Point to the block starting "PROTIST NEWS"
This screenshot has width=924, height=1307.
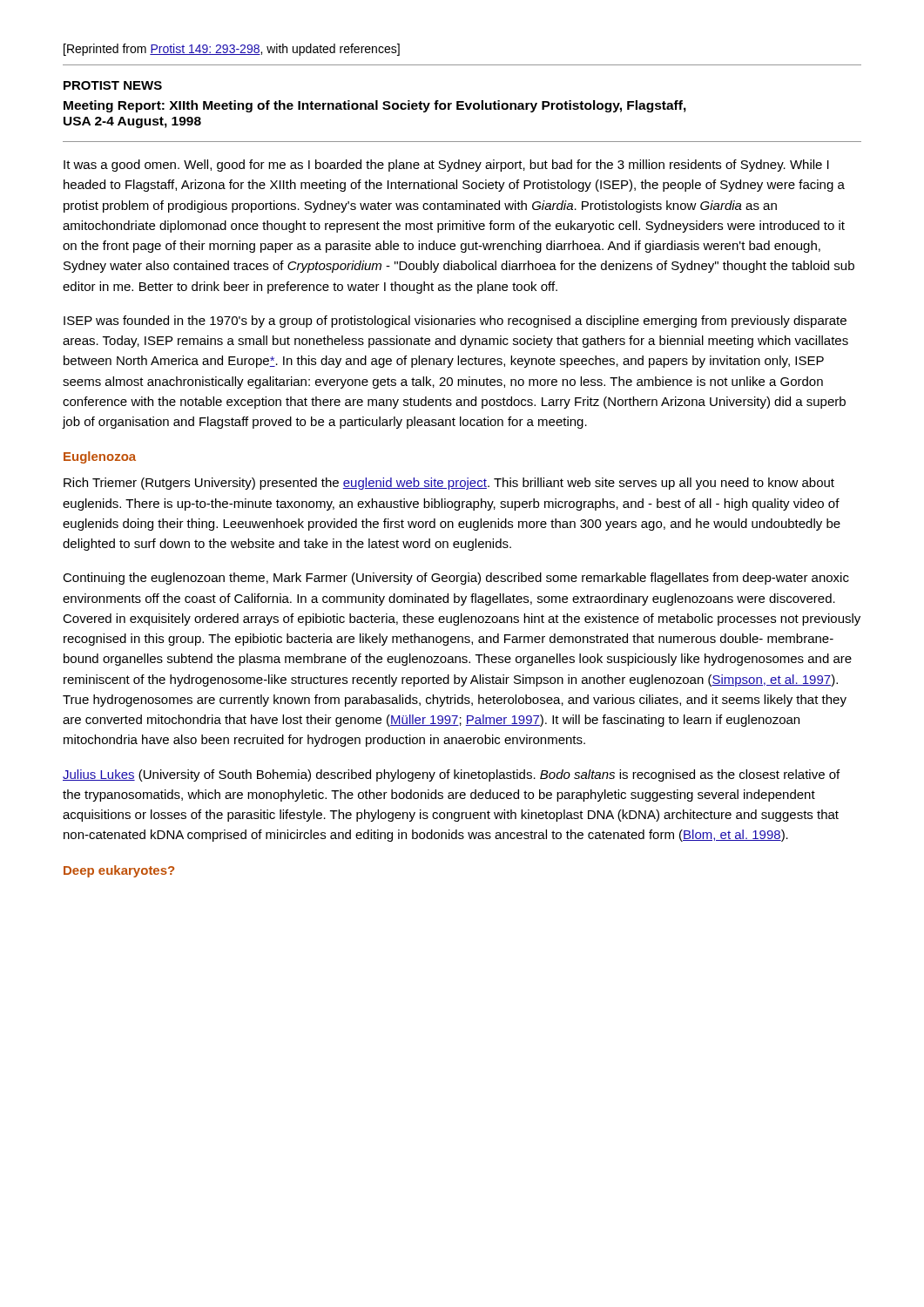(x=112, y=85)
